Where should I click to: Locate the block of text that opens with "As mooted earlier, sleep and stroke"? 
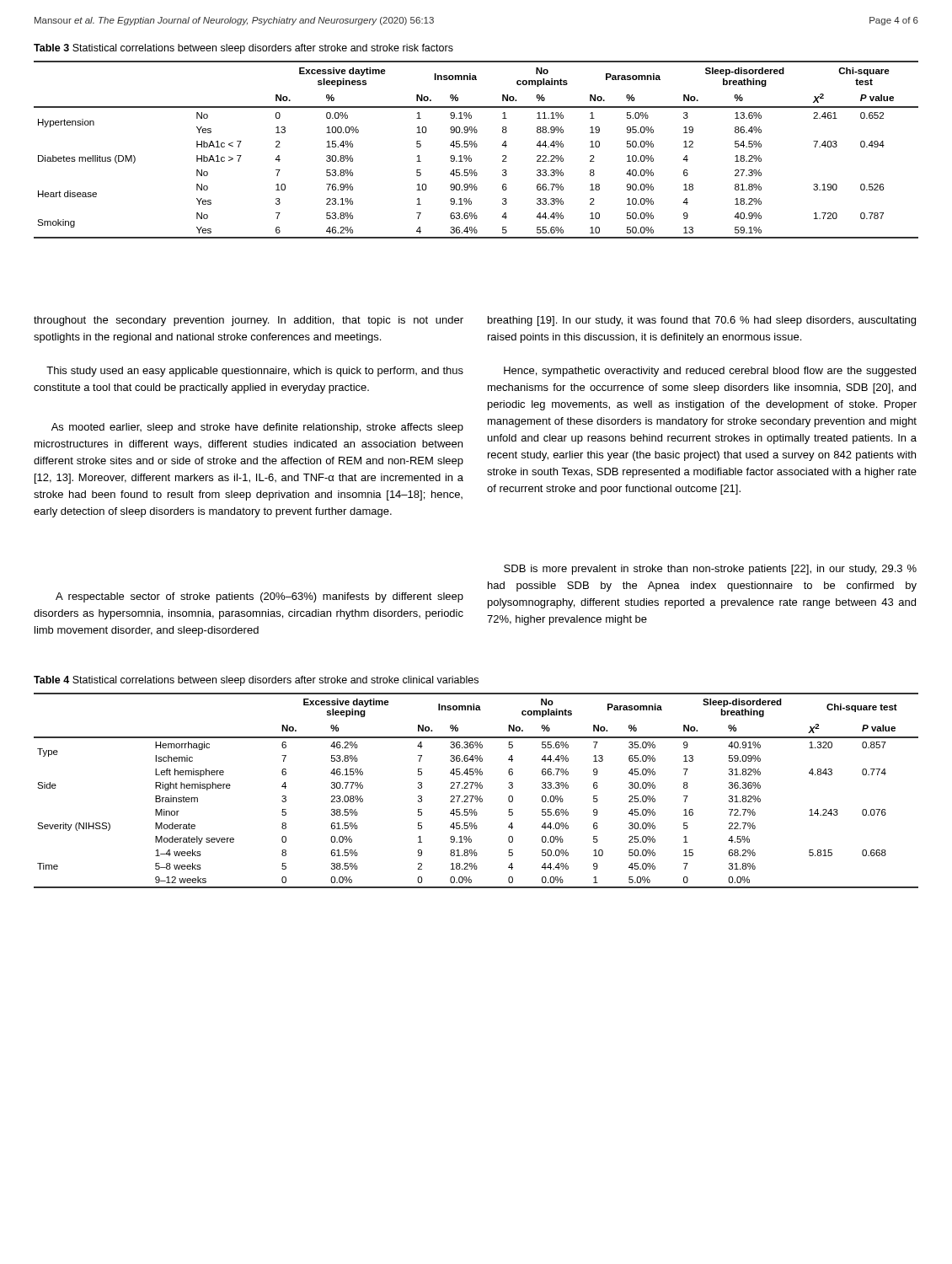(249, 469)
